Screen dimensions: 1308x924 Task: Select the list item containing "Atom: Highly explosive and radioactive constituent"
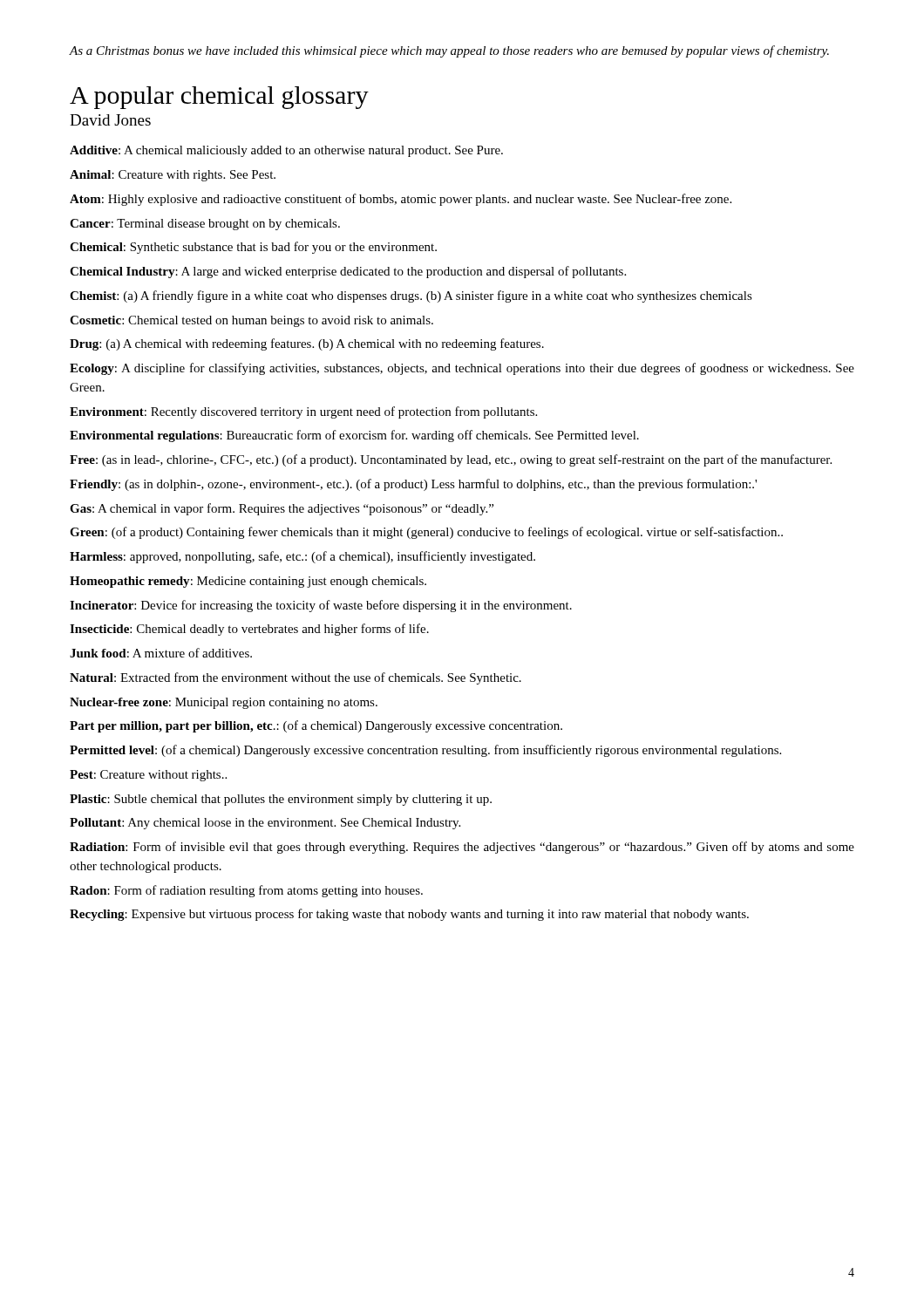pos(401,199)
